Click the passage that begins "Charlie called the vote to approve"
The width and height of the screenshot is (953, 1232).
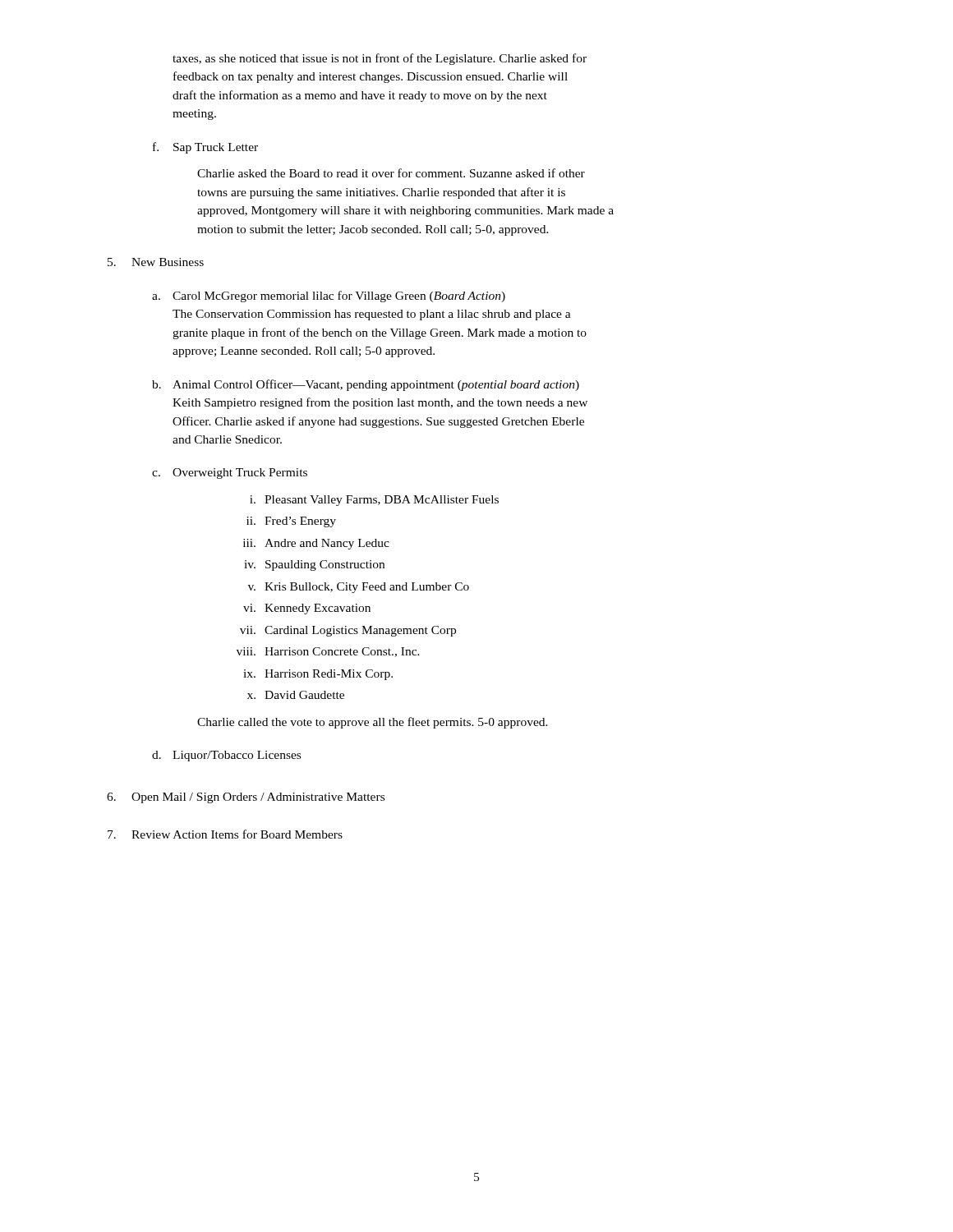tap(522, 722)
